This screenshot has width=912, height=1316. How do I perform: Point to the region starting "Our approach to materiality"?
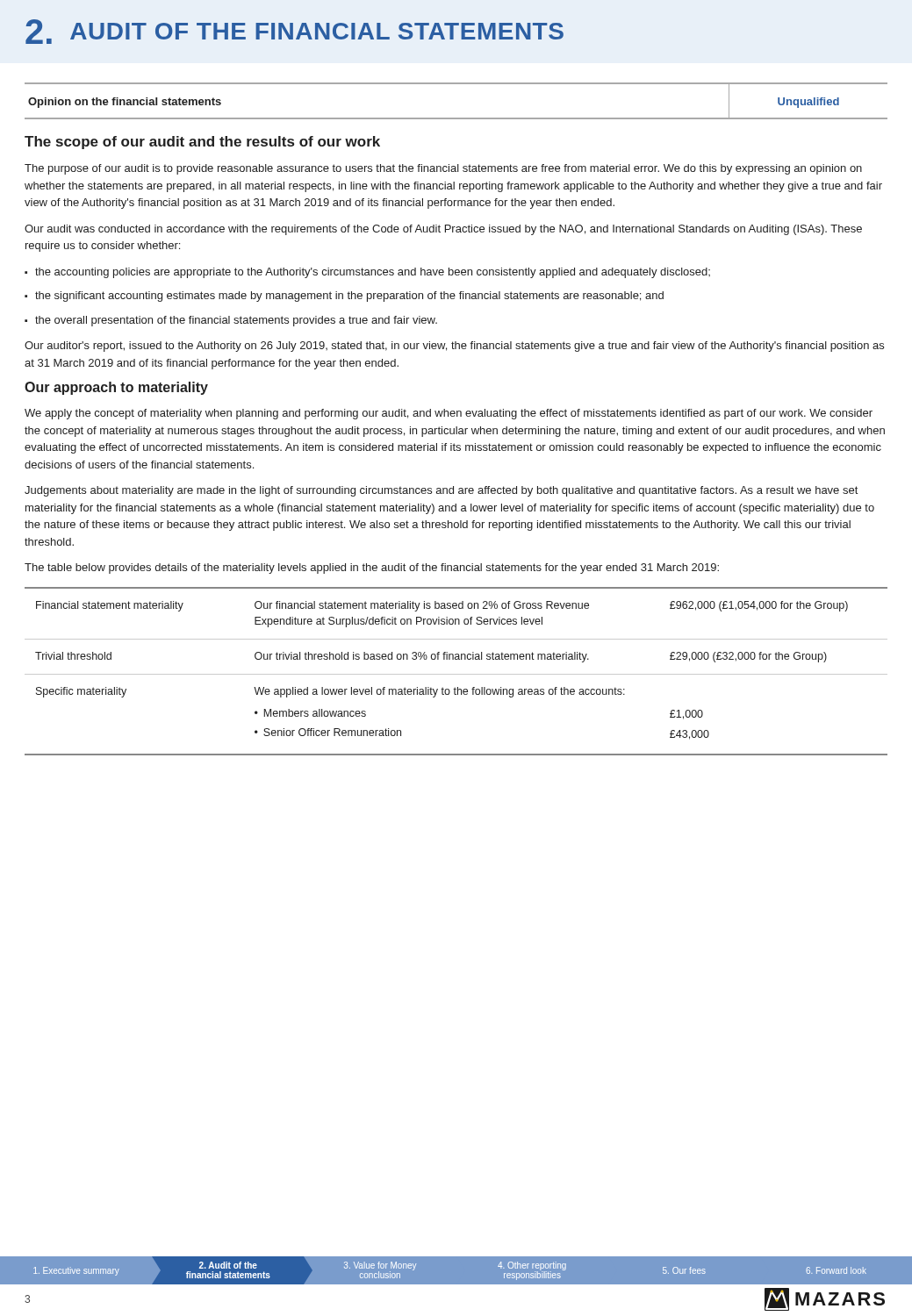coord(116,387)
